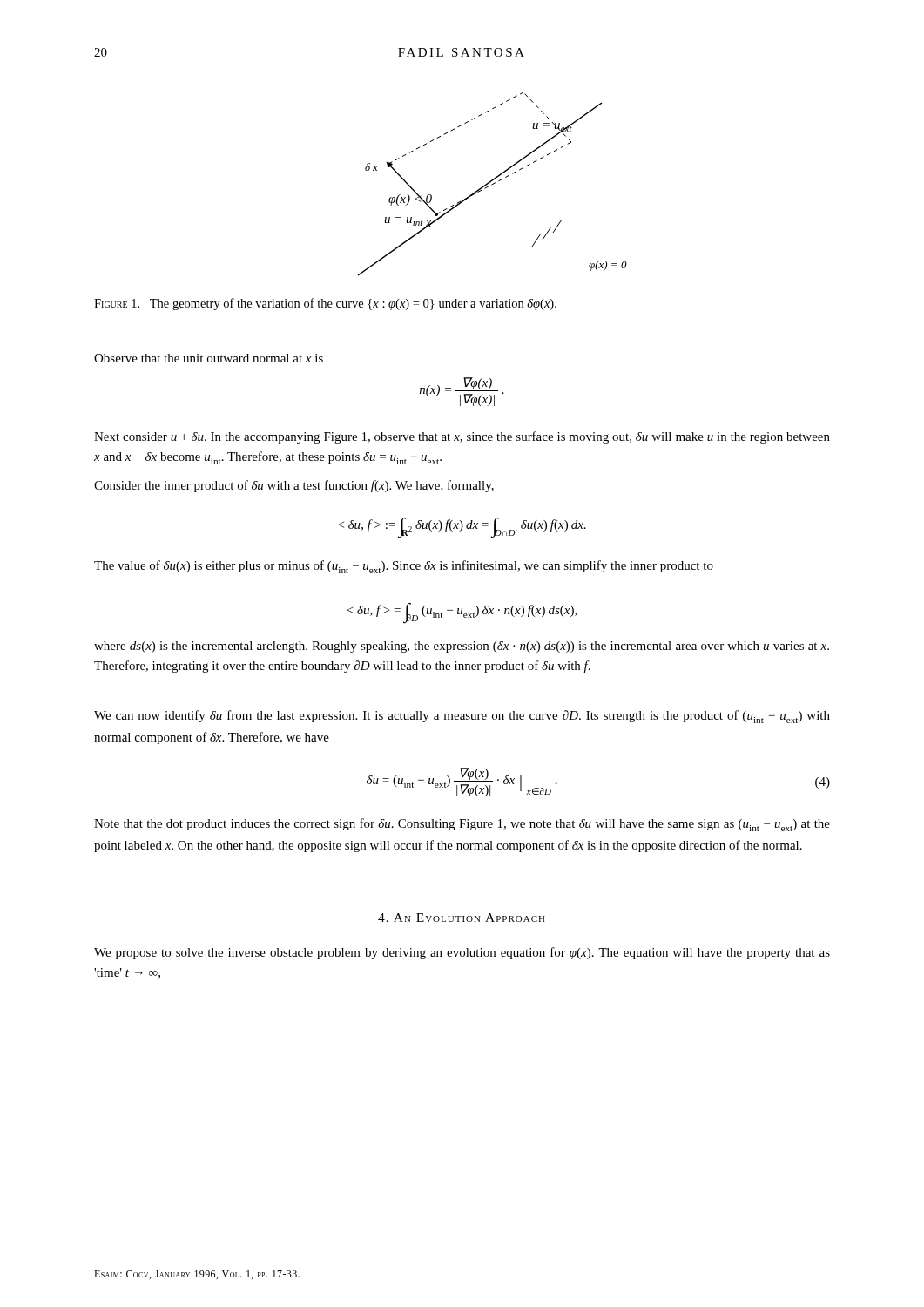Click the illustration

tap(462, 183)
